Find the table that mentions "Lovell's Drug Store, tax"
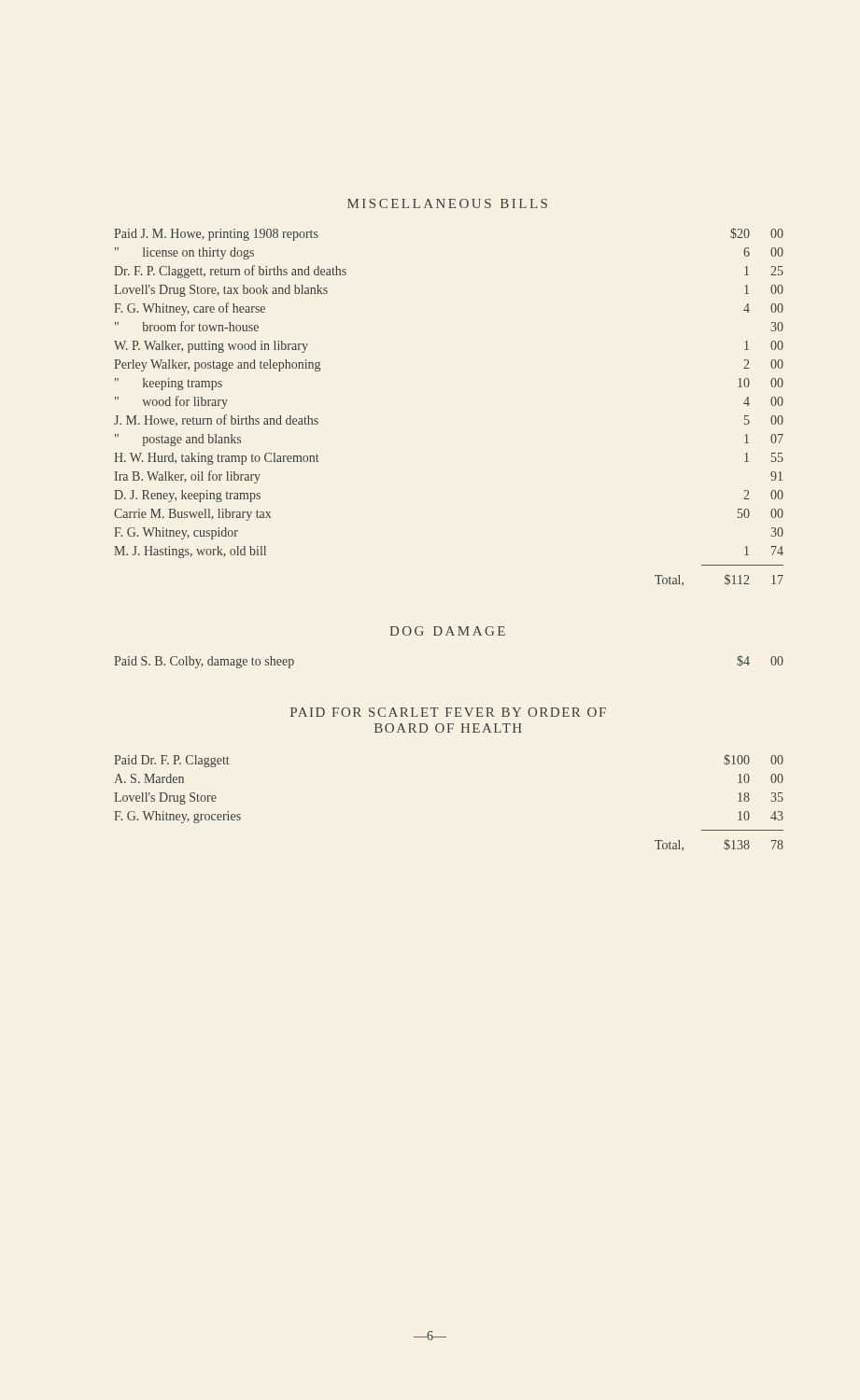 (449, 407)
